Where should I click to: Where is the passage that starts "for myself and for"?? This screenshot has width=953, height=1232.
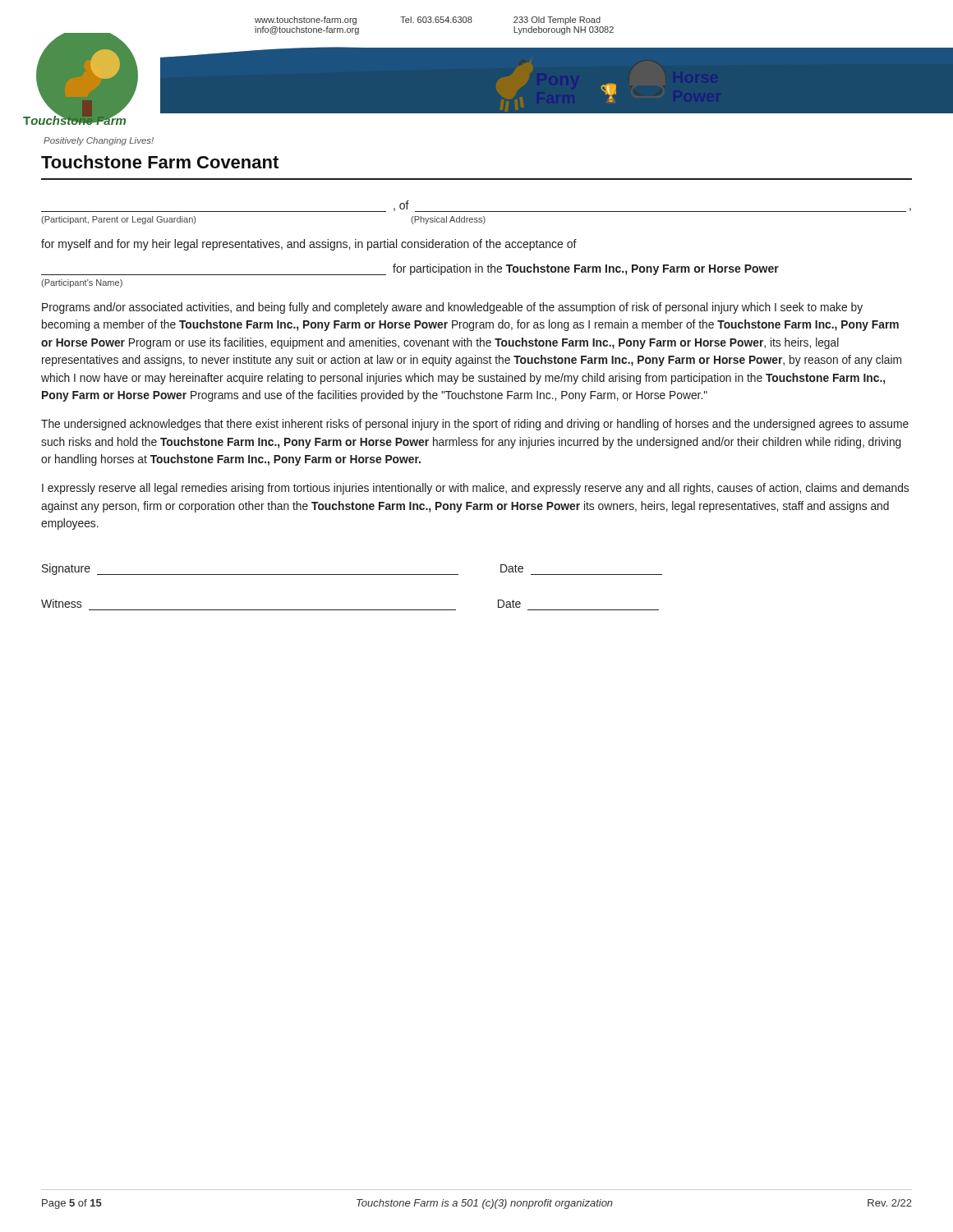pos(309,244)
